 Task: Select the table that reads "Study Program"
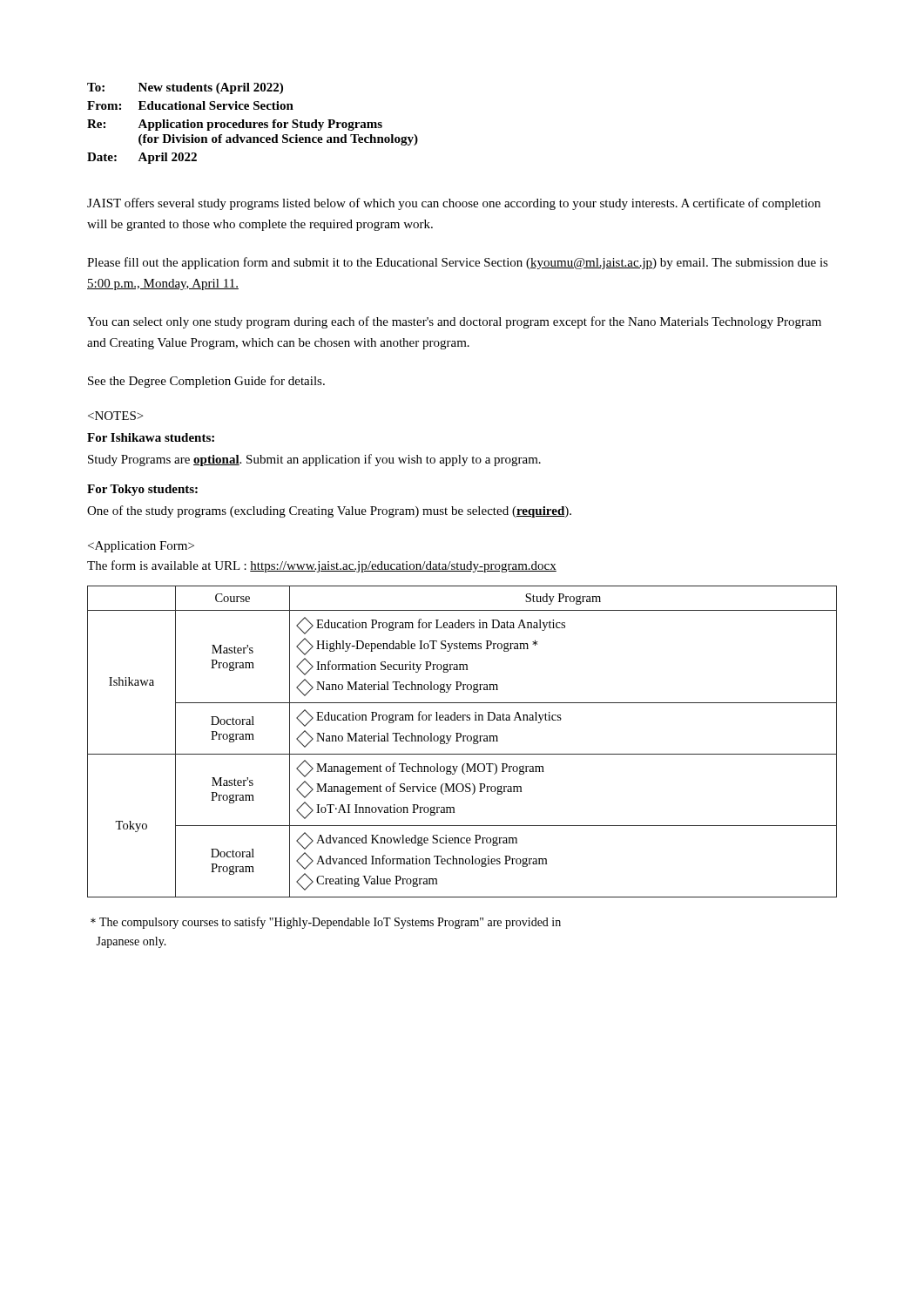(x=462, y=742)
